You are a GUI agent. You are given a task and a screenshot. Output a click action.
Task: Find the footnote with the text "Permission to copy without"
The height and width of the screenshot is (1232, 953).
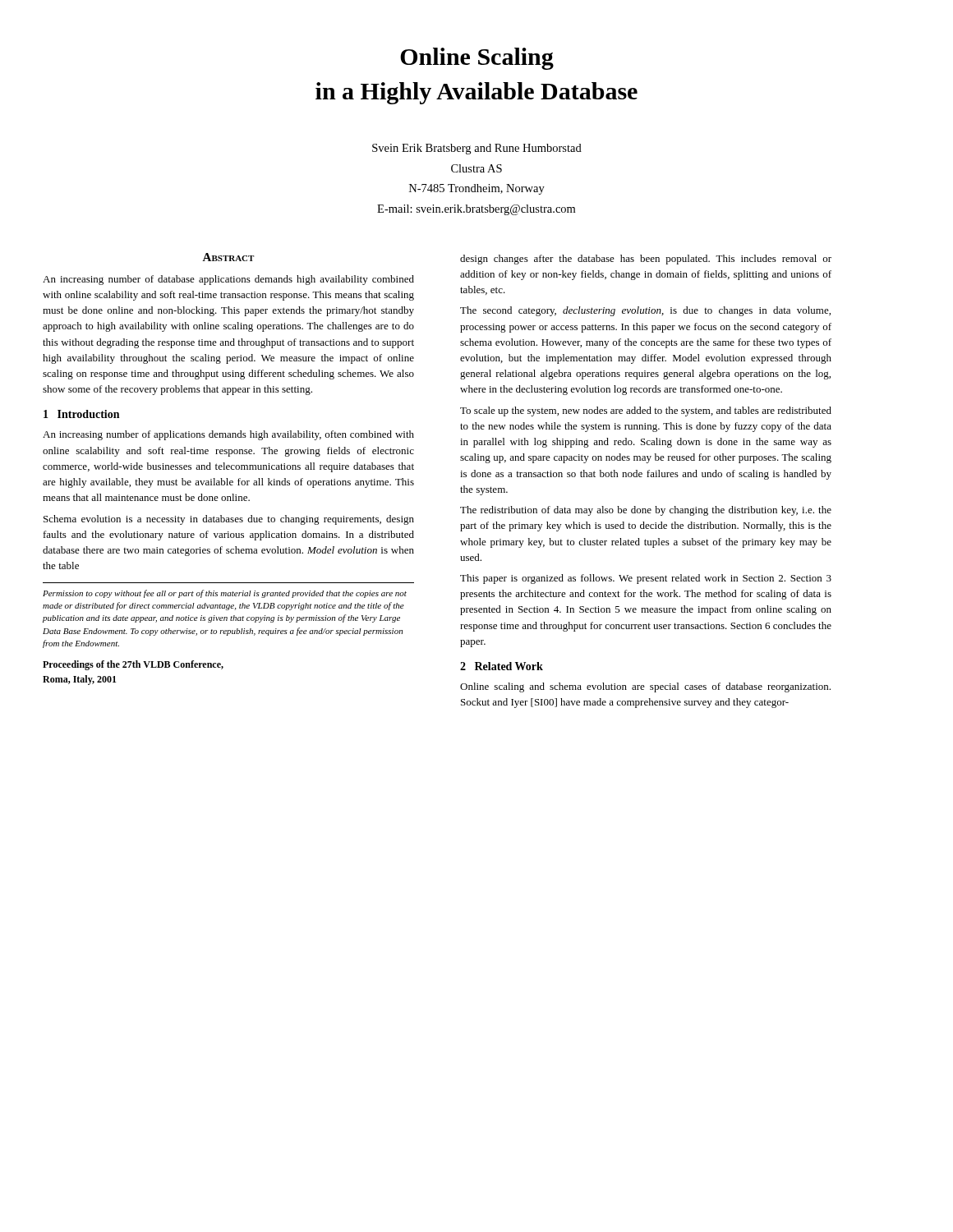click(225, 618)
